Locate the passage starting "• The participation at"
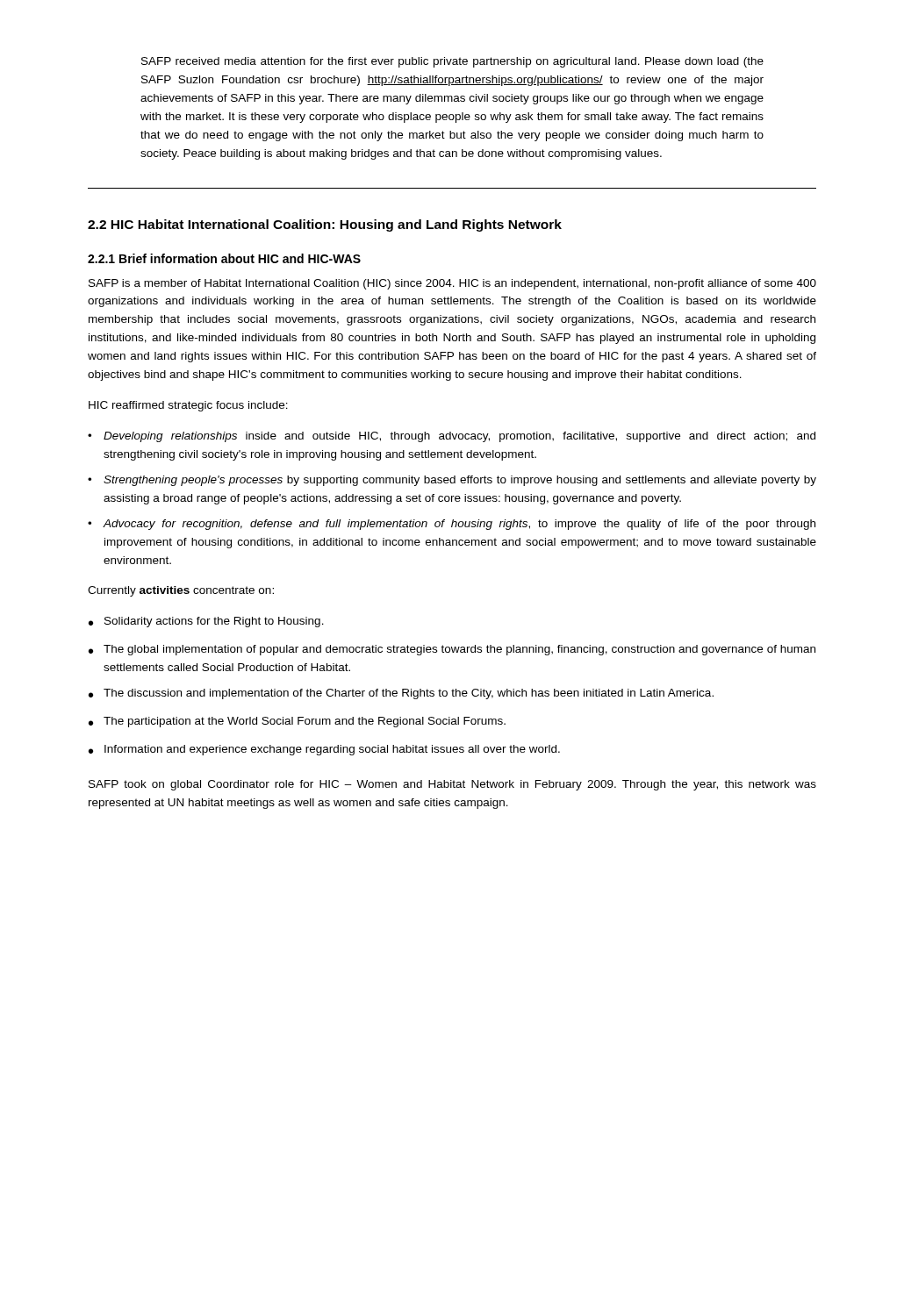Screen dimensions: 1316x904 pyautogui.click(x=297, y=723)
